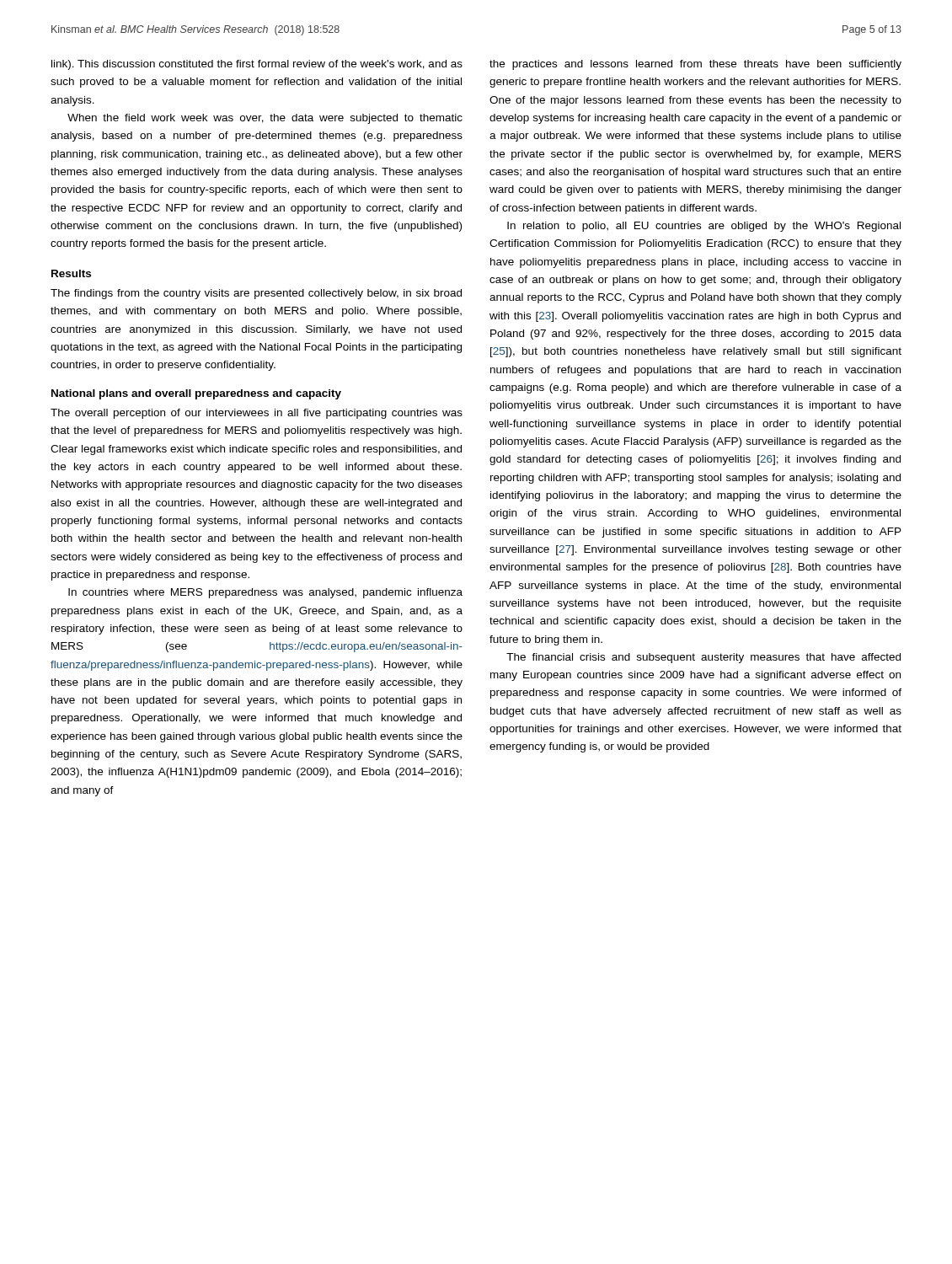
Task: Click the passage that begins "The financial crisis and subsequent"
Action: (x=695, y=702)
